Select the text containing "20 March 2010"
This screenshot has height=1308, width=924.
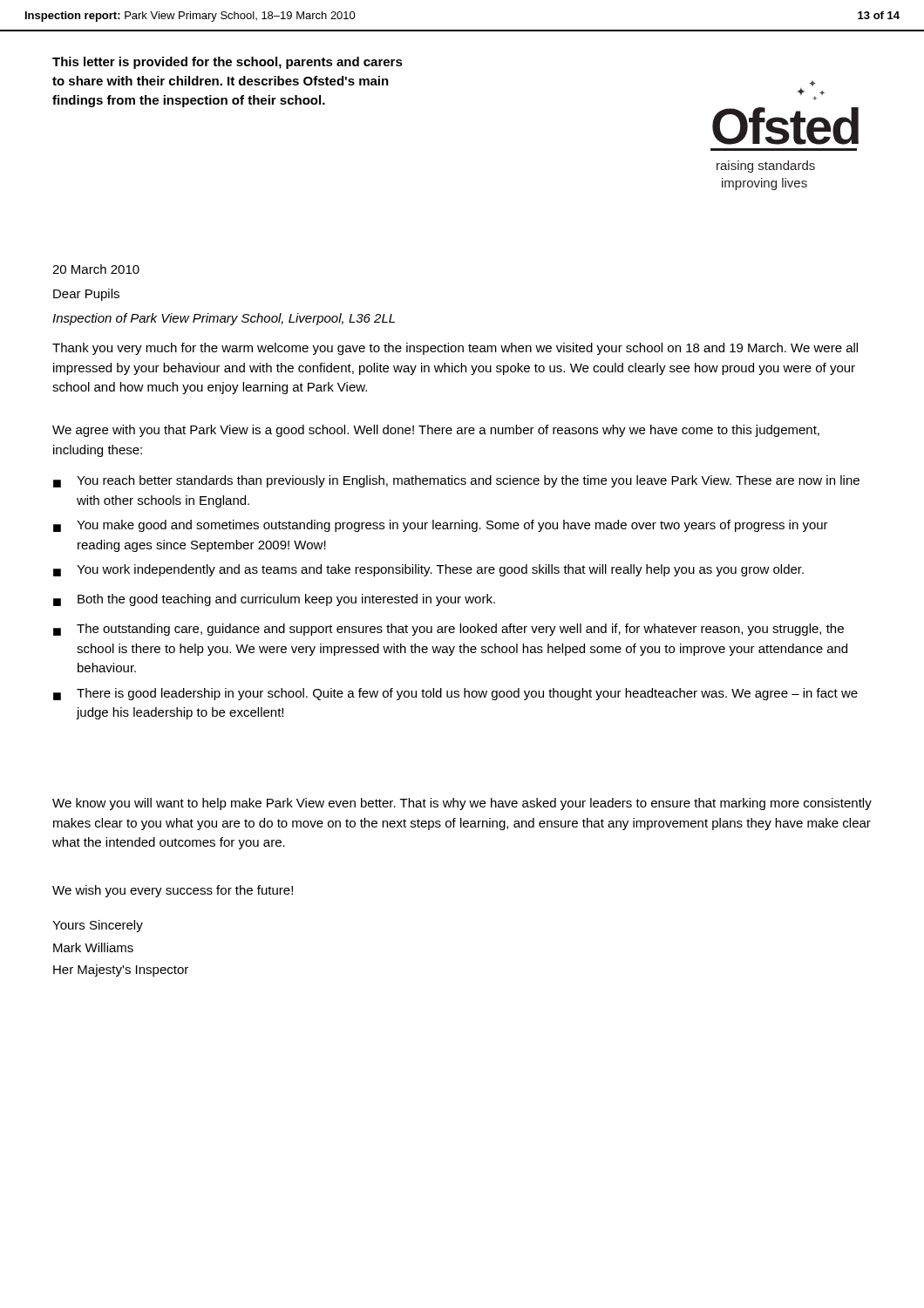pyautogui.click(x=96, y=269)
